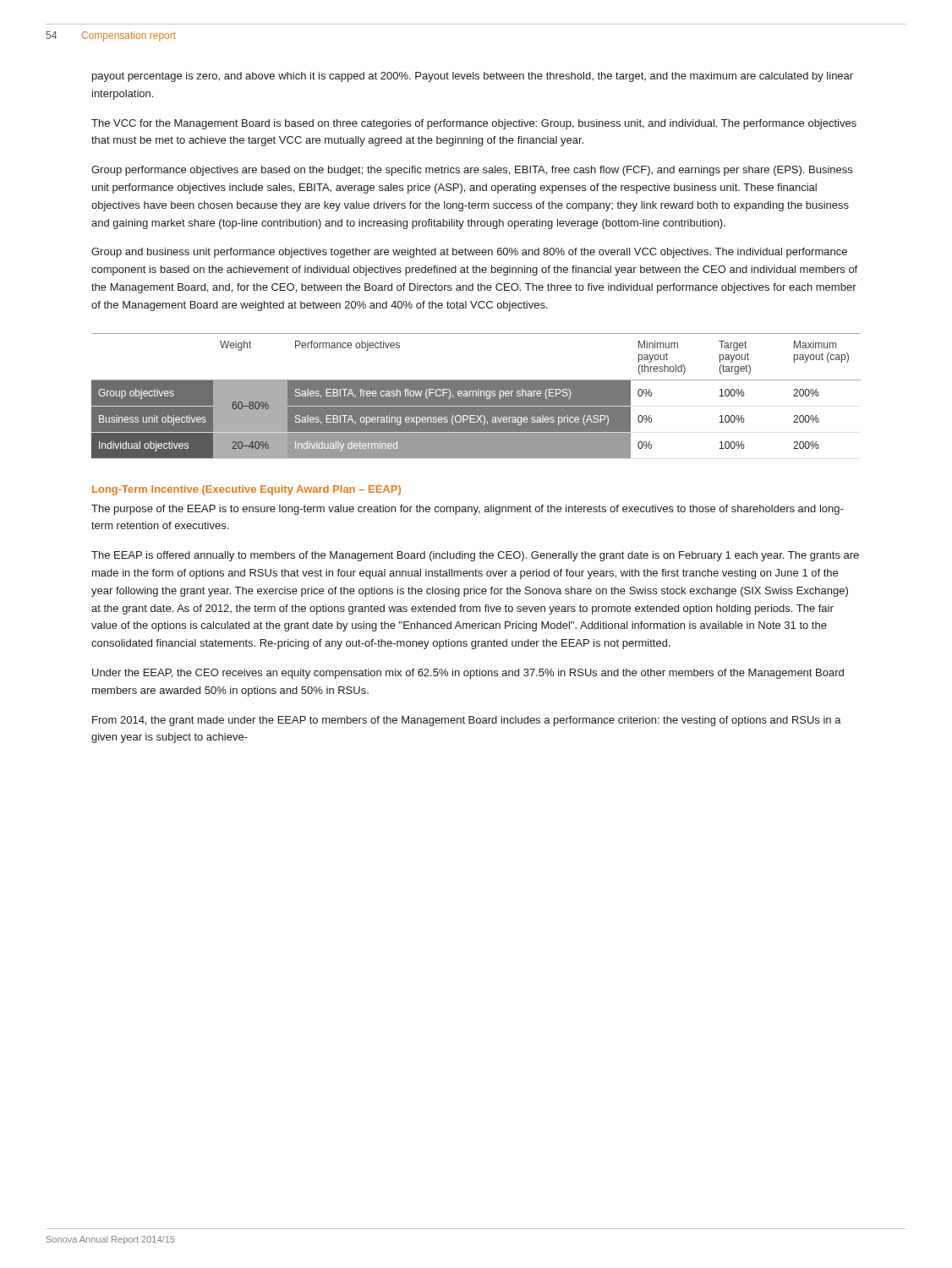
Task: Locate the block of text that opens with "Group performance objectives are based"
Action: pos(472,196)
